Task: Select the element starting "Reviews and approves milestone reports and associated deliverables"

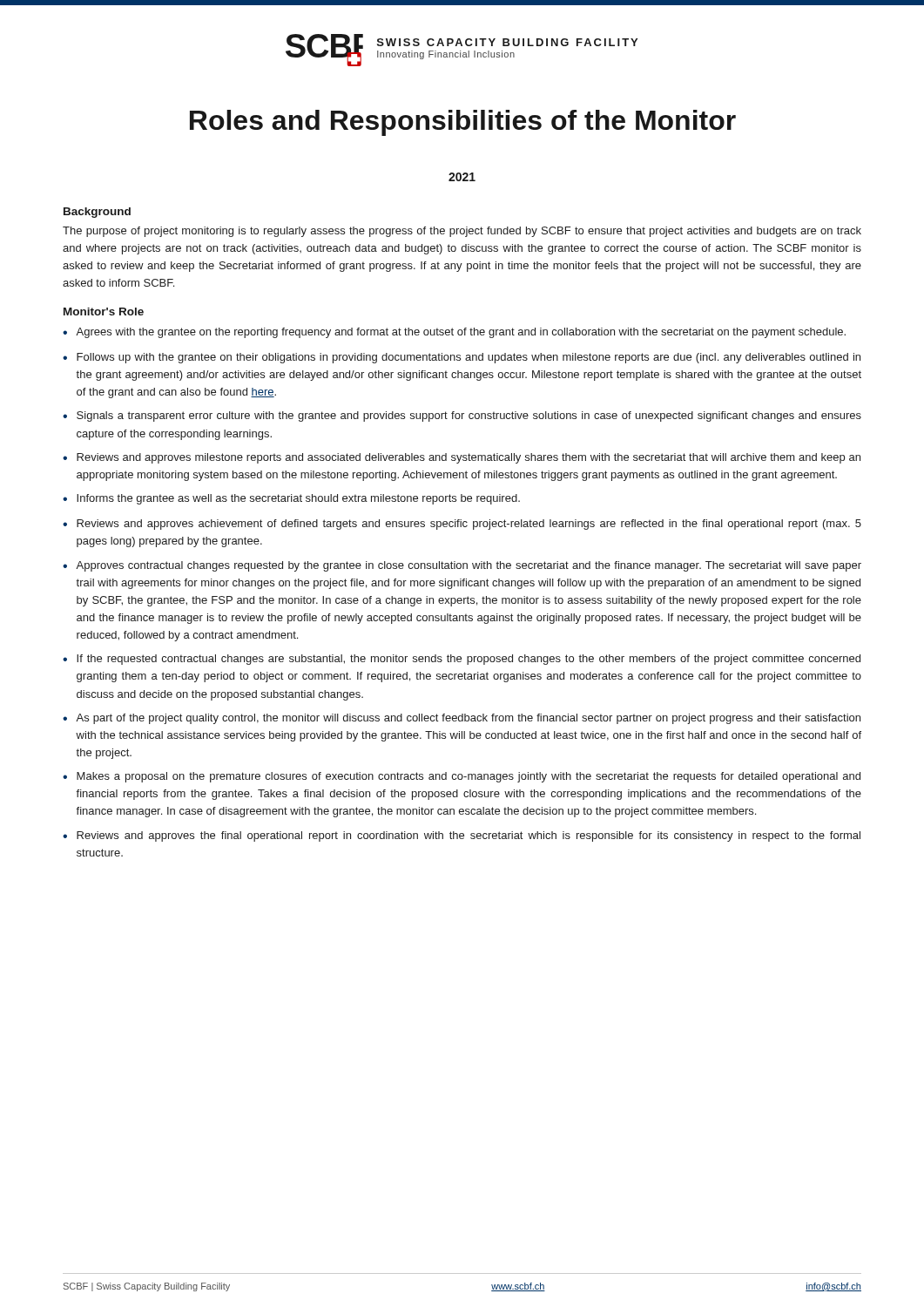Action: [x=469, y=466]
